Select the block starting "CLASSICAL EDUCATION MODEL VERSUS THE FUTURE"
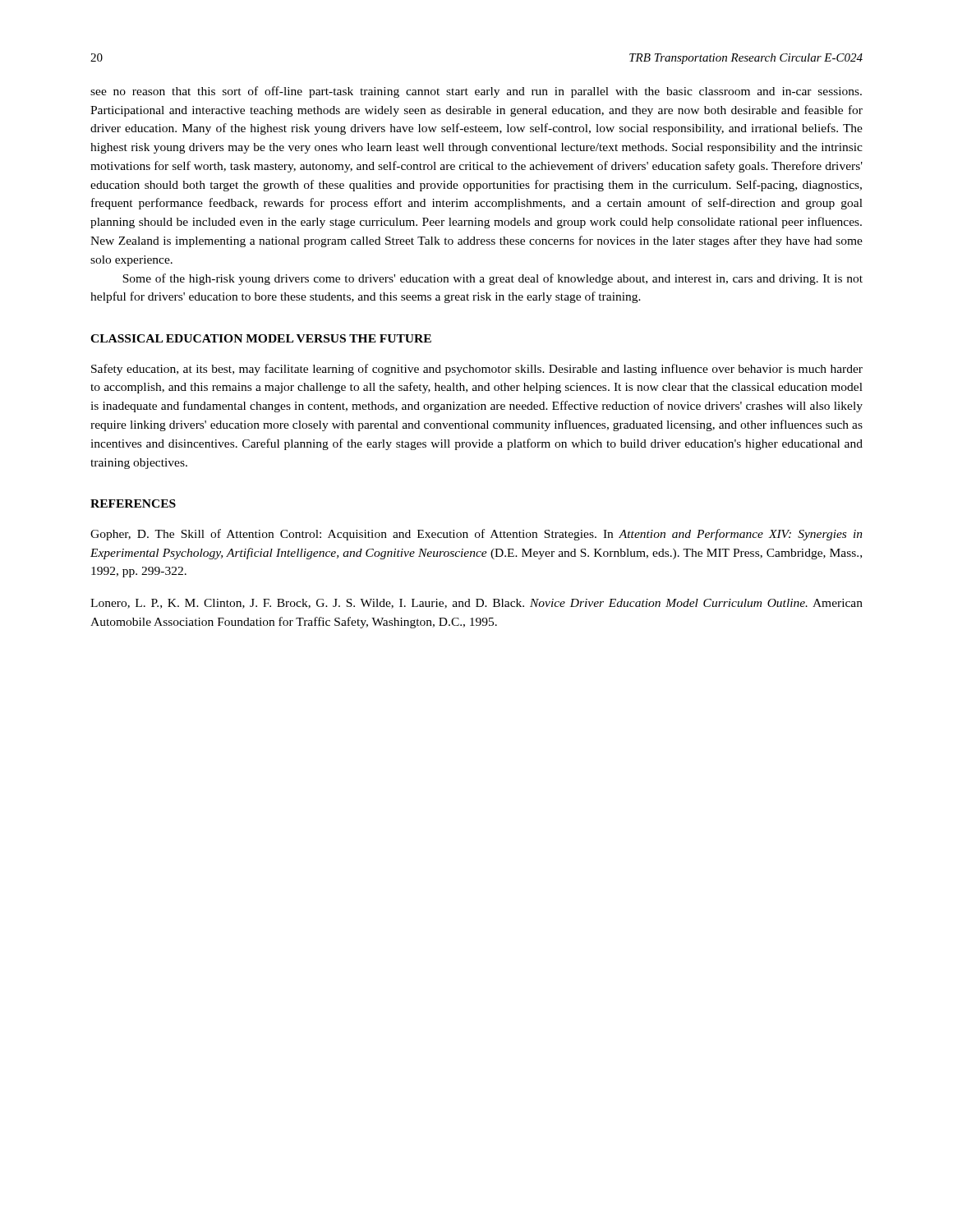The height and width of the screenshot is (1232, 953). click(x=261, y=338)
